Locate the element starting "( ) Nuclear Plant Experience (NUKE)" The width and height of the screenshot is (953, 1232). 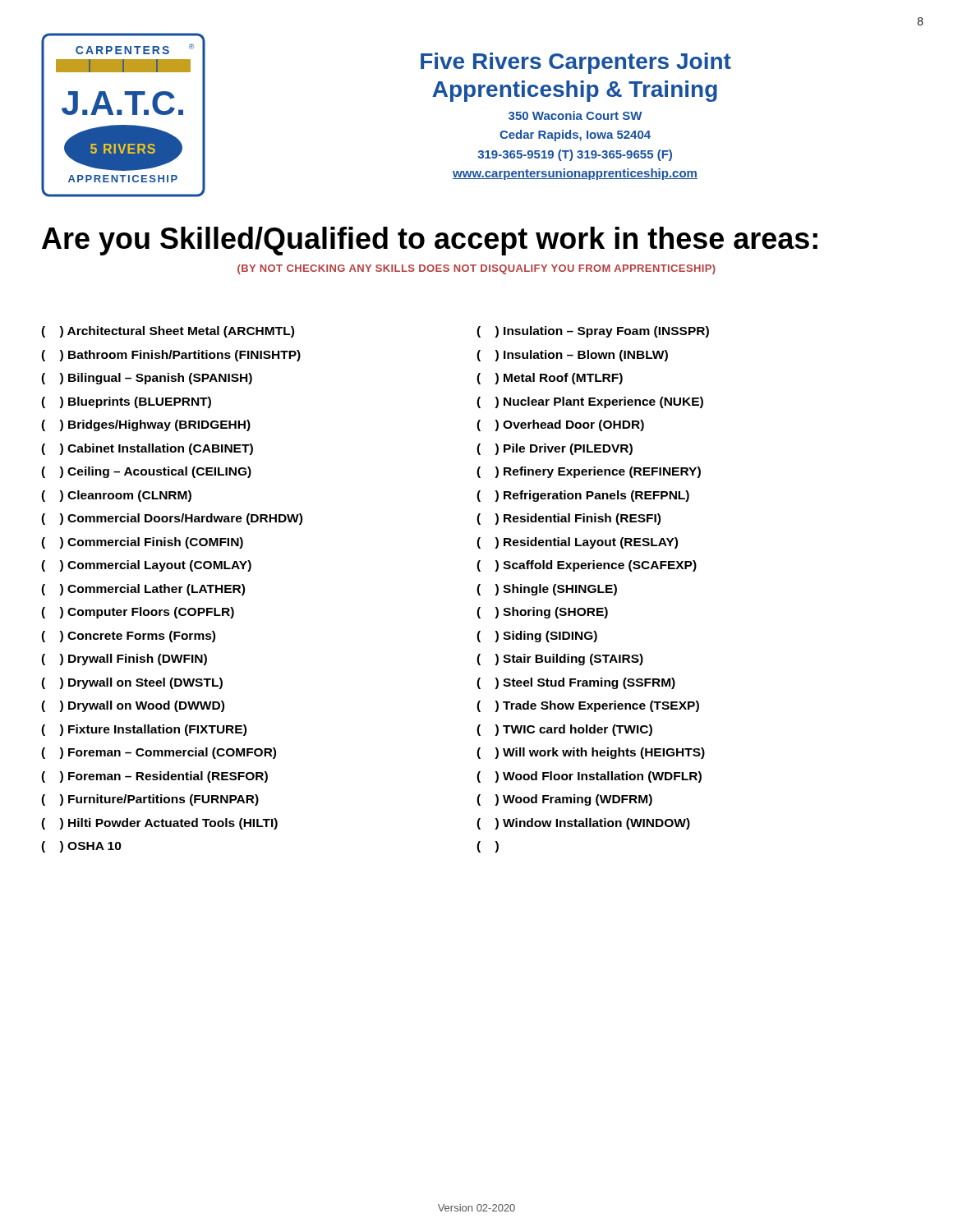[590, 401]
